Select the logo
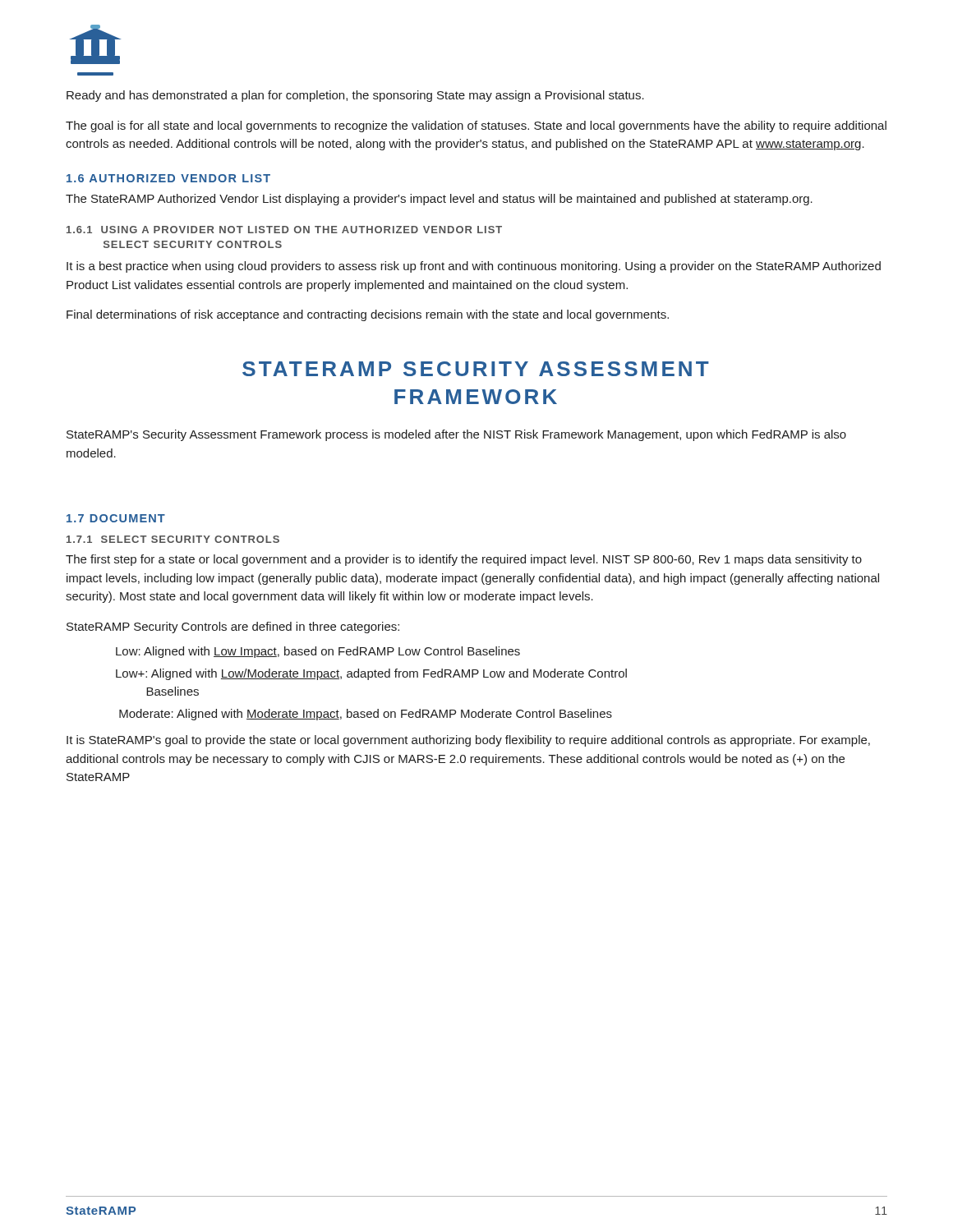Viewport: 953px width, 1232px height. [x=476, y=51]
